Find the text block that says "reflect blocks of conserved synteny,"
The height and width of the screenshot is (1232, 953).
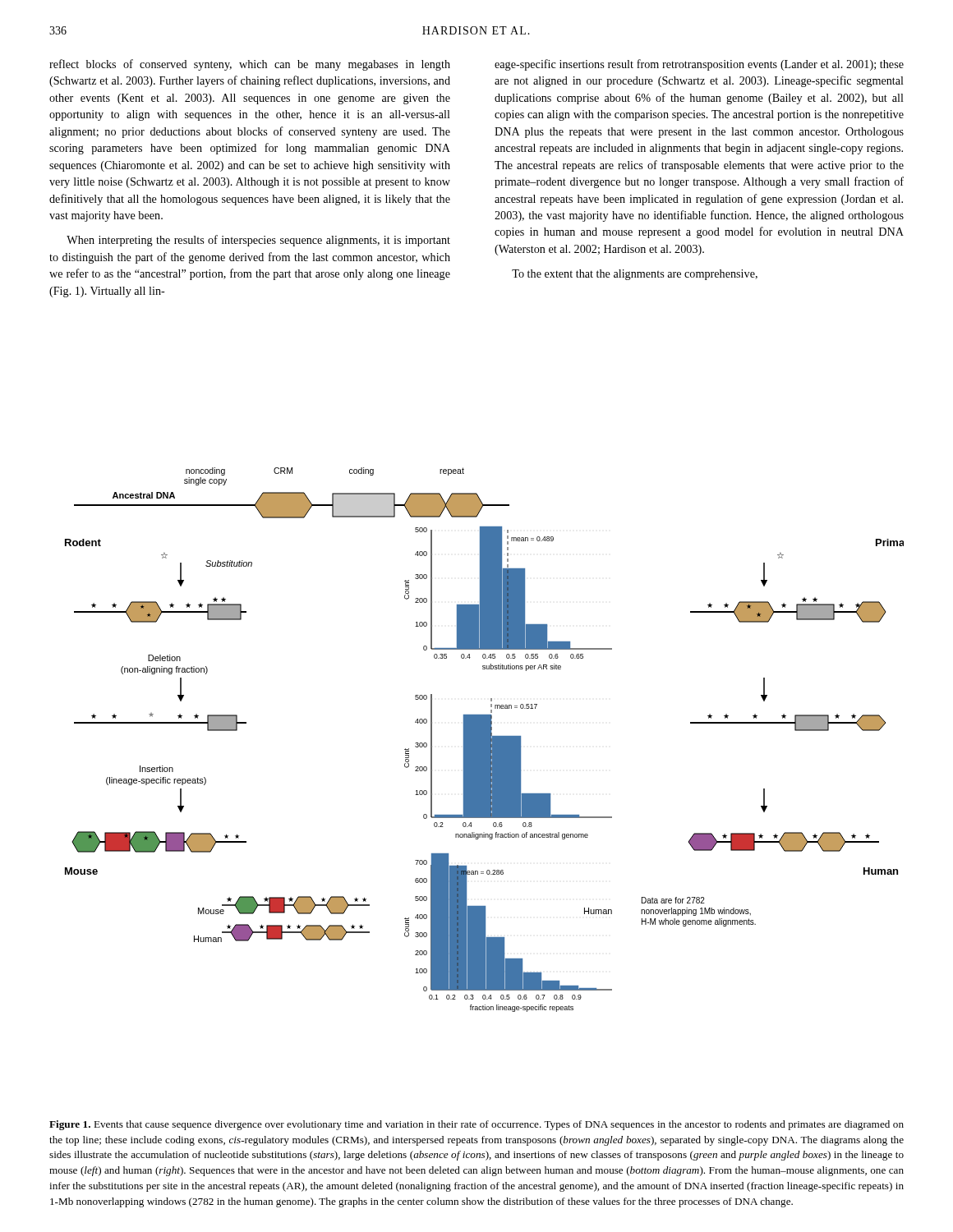[250, 177]
